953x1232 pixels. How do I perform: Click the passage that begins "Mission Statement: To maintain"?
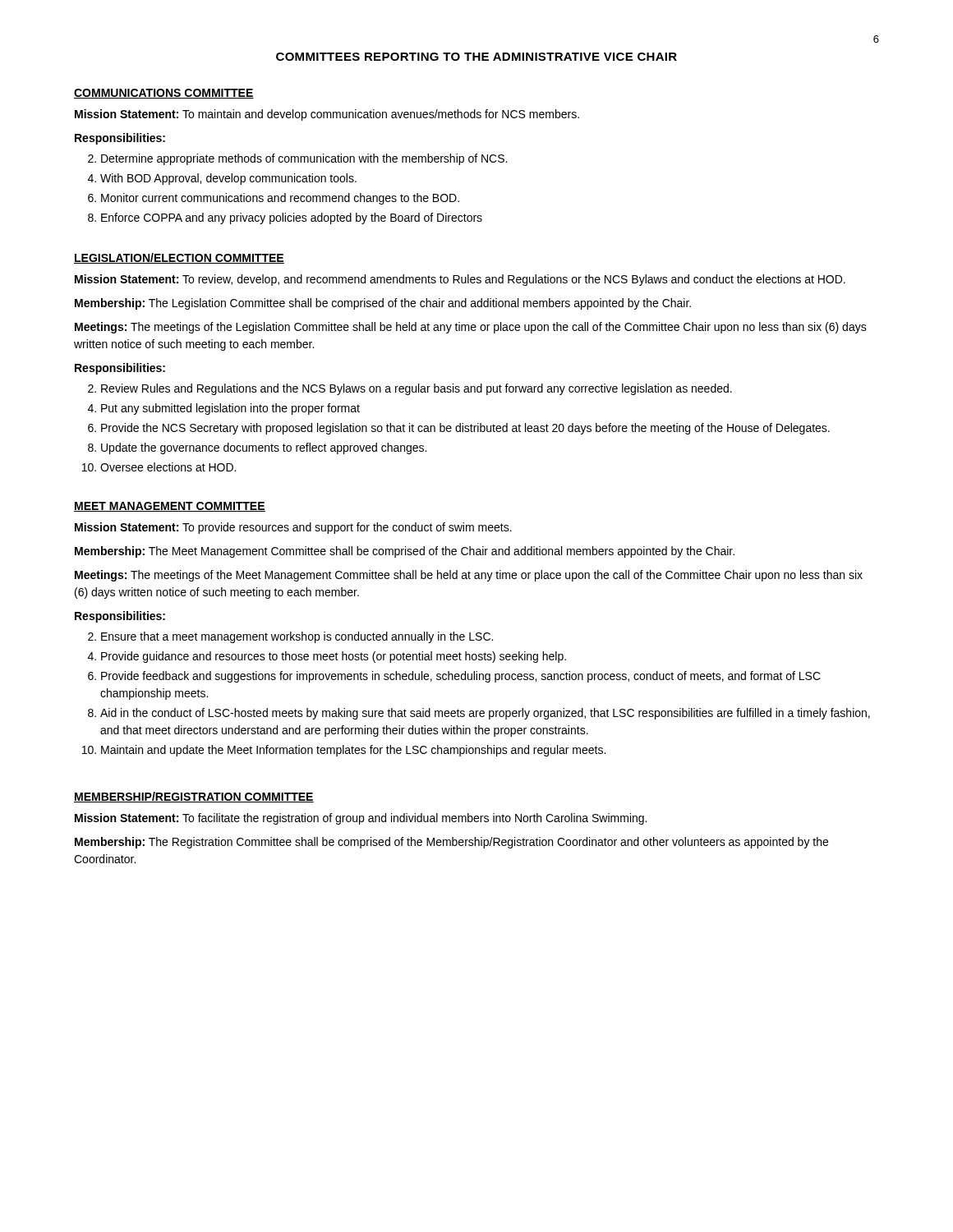tap(327, 114)
